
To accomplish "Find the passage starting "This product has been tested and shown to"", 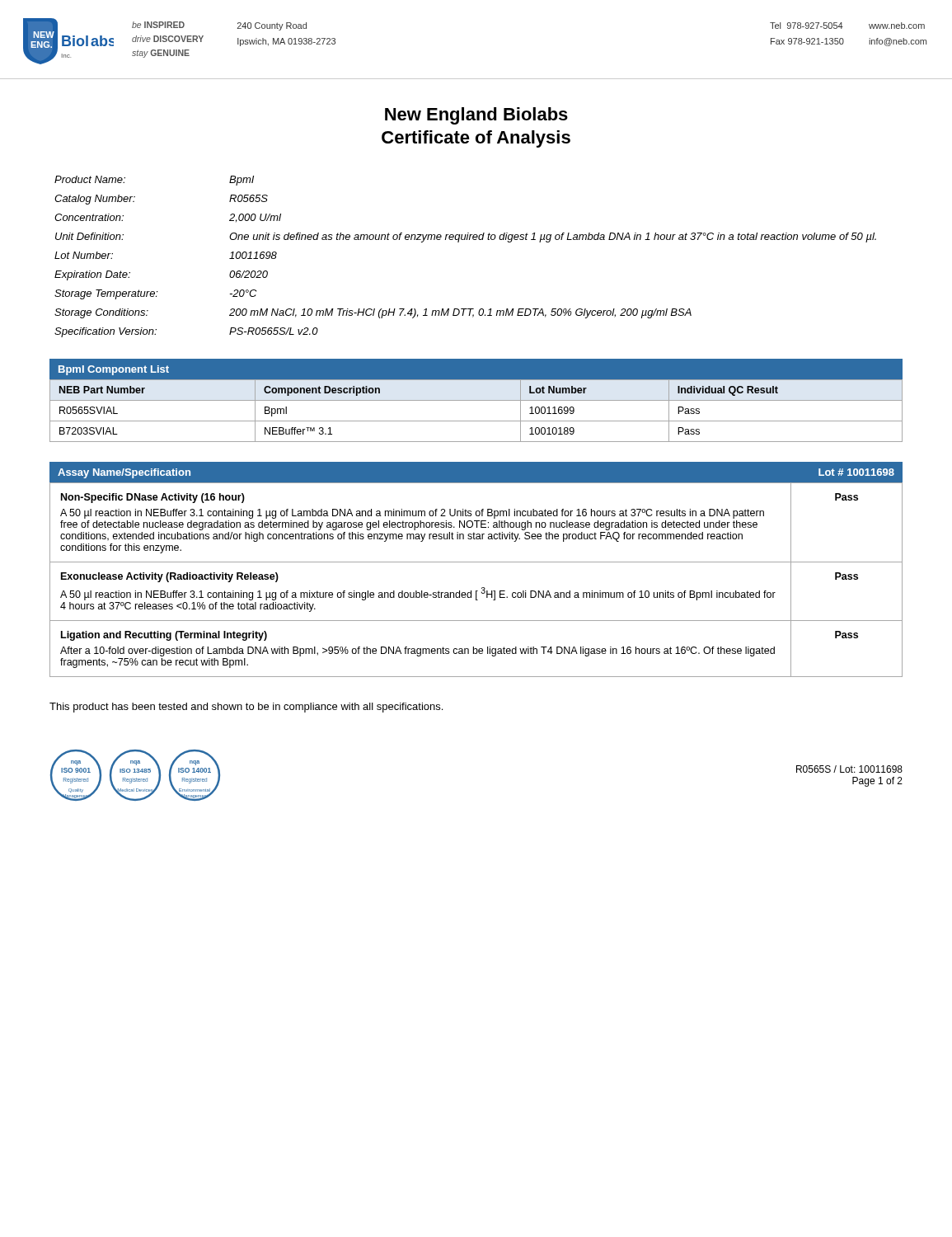I will click(x=247, y=706).
